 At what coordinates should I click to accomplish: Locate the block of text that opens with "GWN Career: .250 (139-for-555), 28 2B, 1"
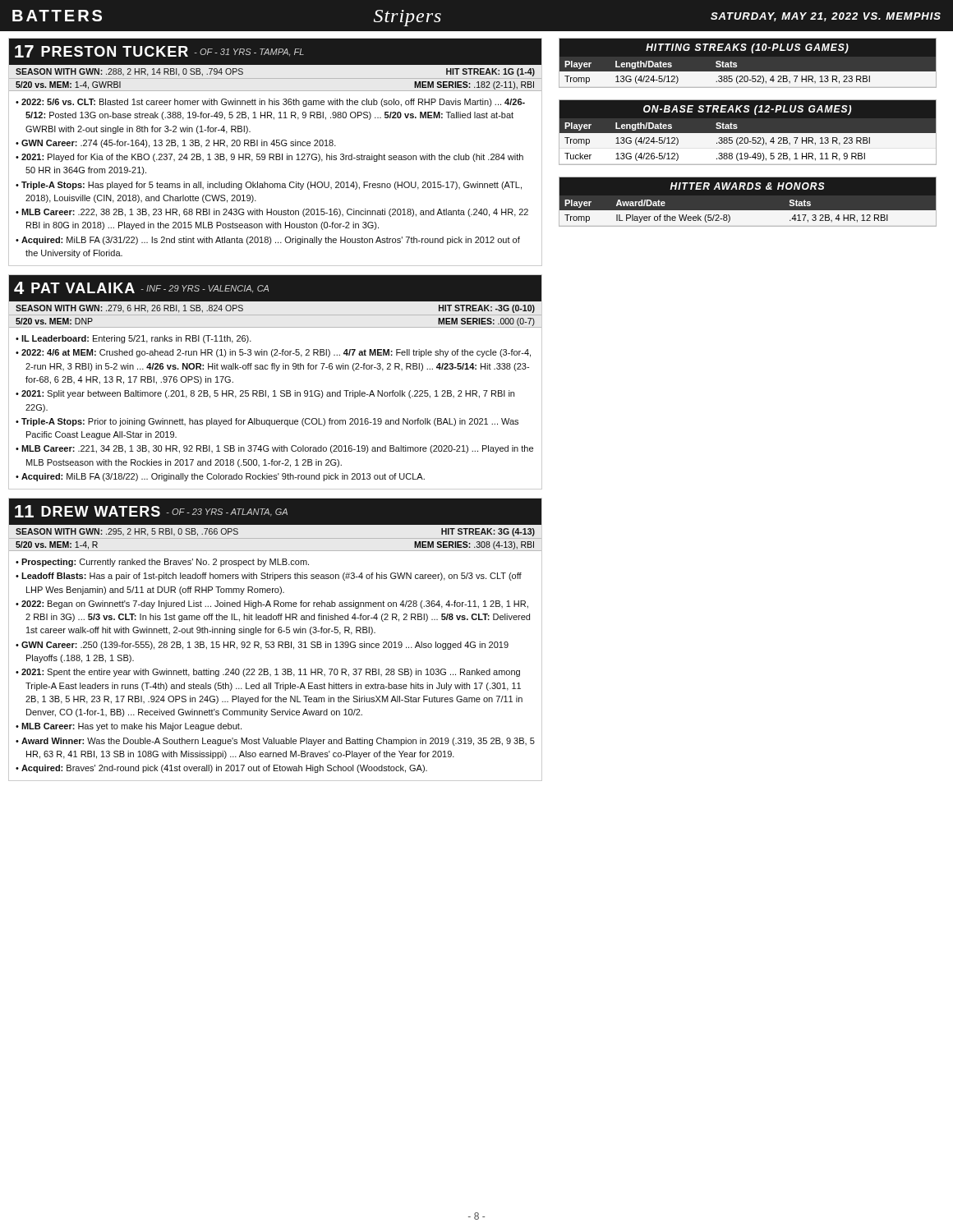(265, 651)
